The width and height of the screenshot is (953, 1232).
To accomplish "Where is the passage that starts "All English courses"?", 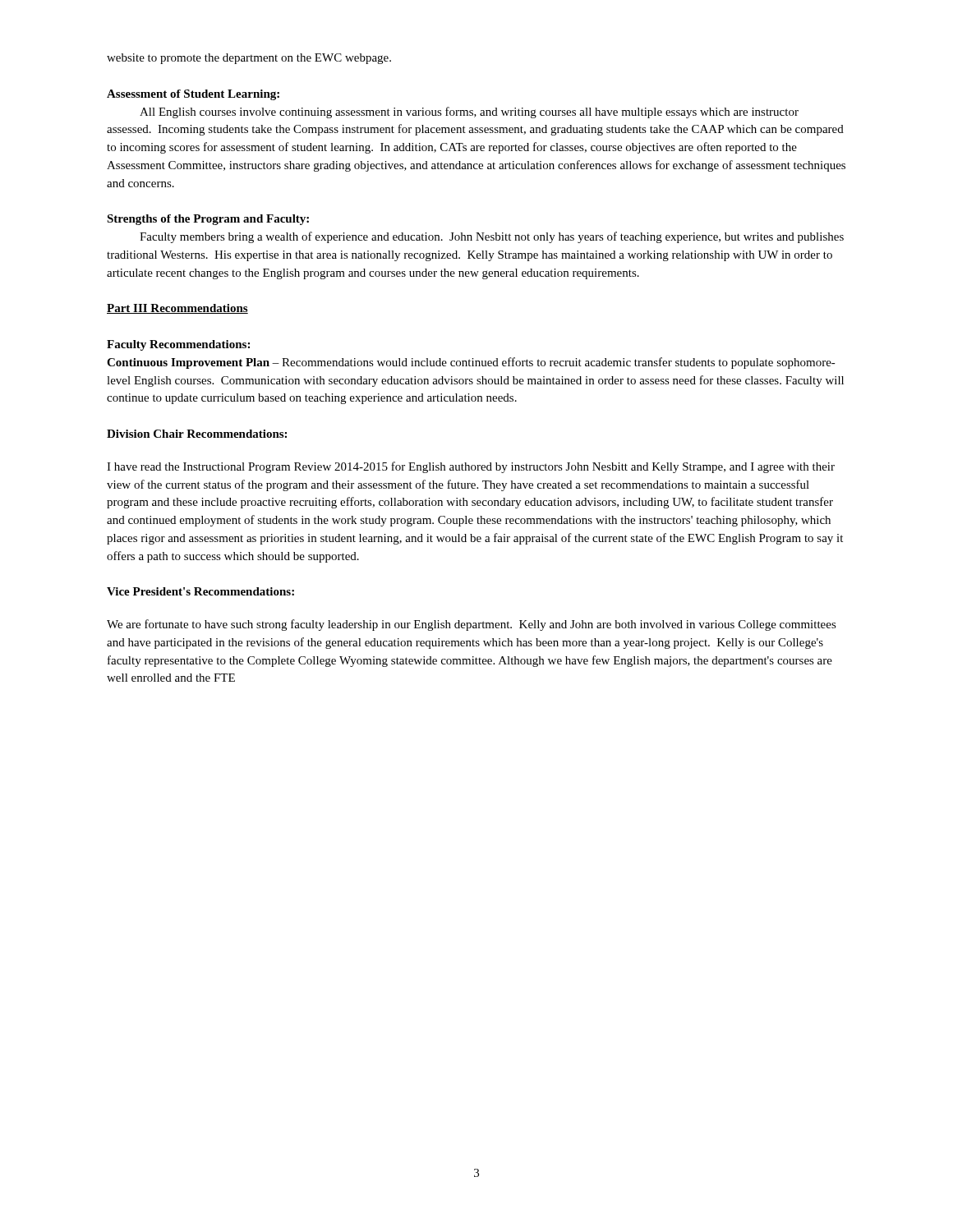I will point(476,148).
